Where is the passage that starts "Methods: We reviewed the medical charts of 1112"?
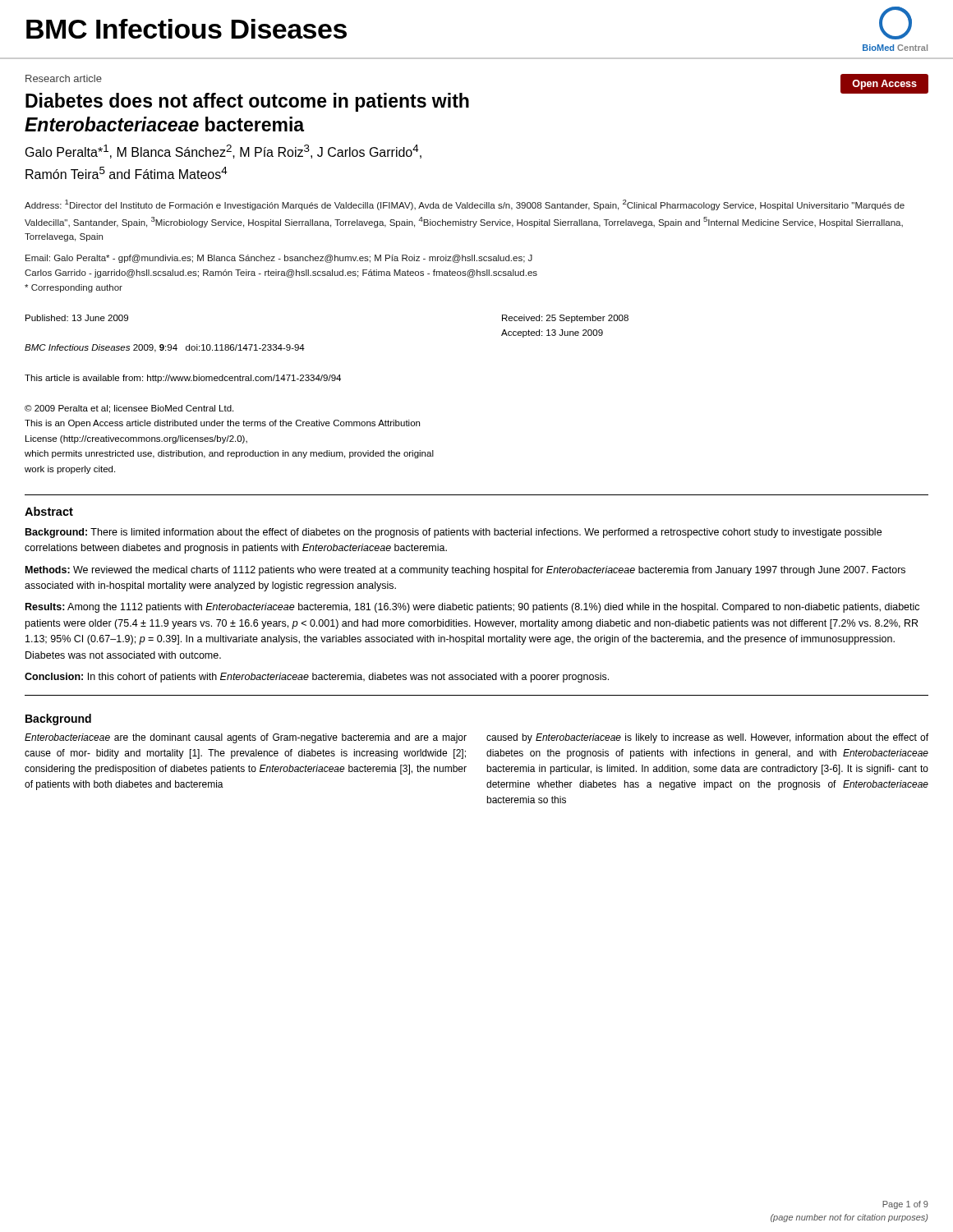This screenshot has height=1232, width=953. click(465, 578)
